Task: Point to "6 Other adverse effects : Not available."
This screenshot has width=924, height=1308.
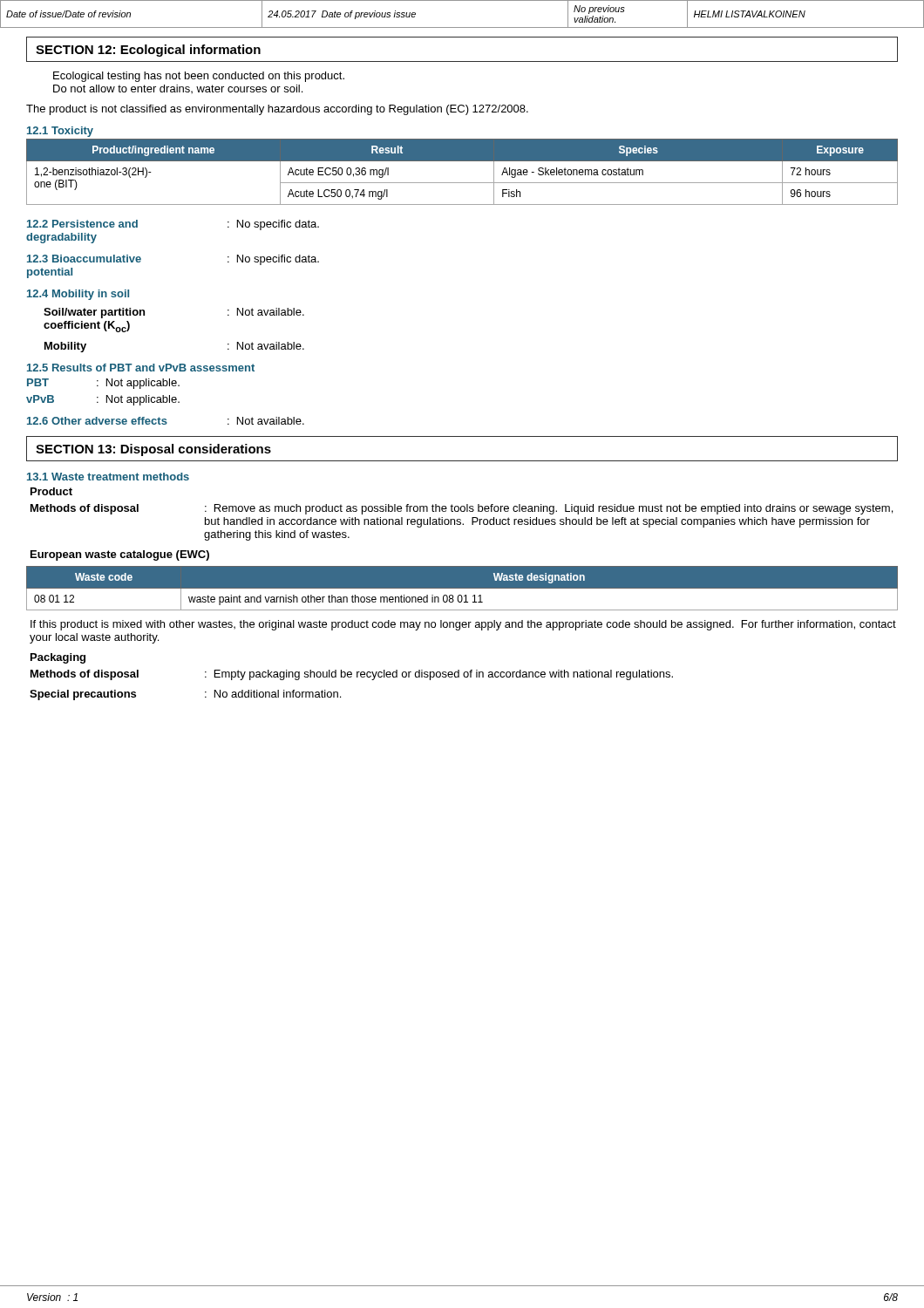Action: [165, 420]
